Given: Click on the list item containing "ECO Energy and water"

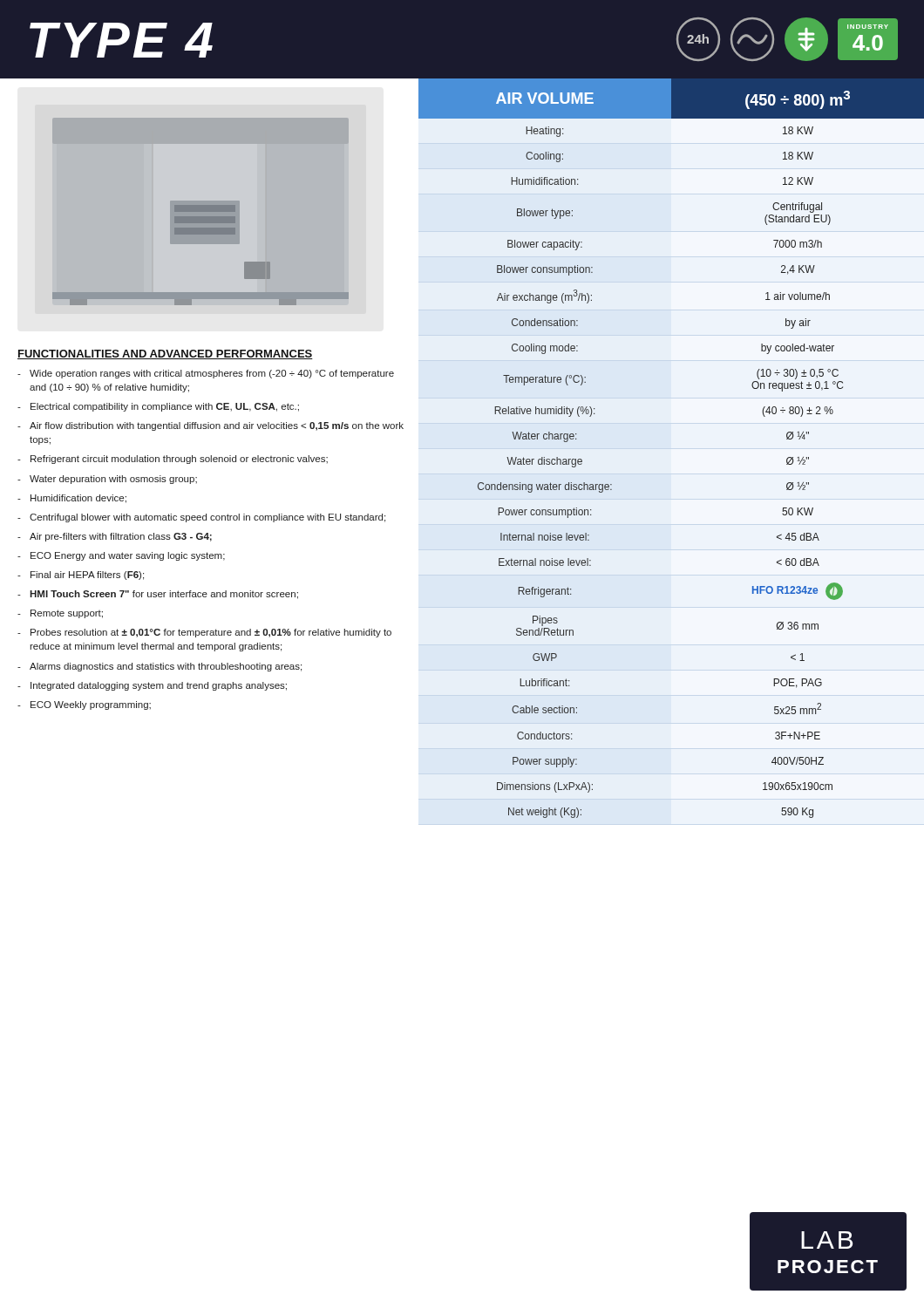Looking at the screenshot, I should [127, 555].
